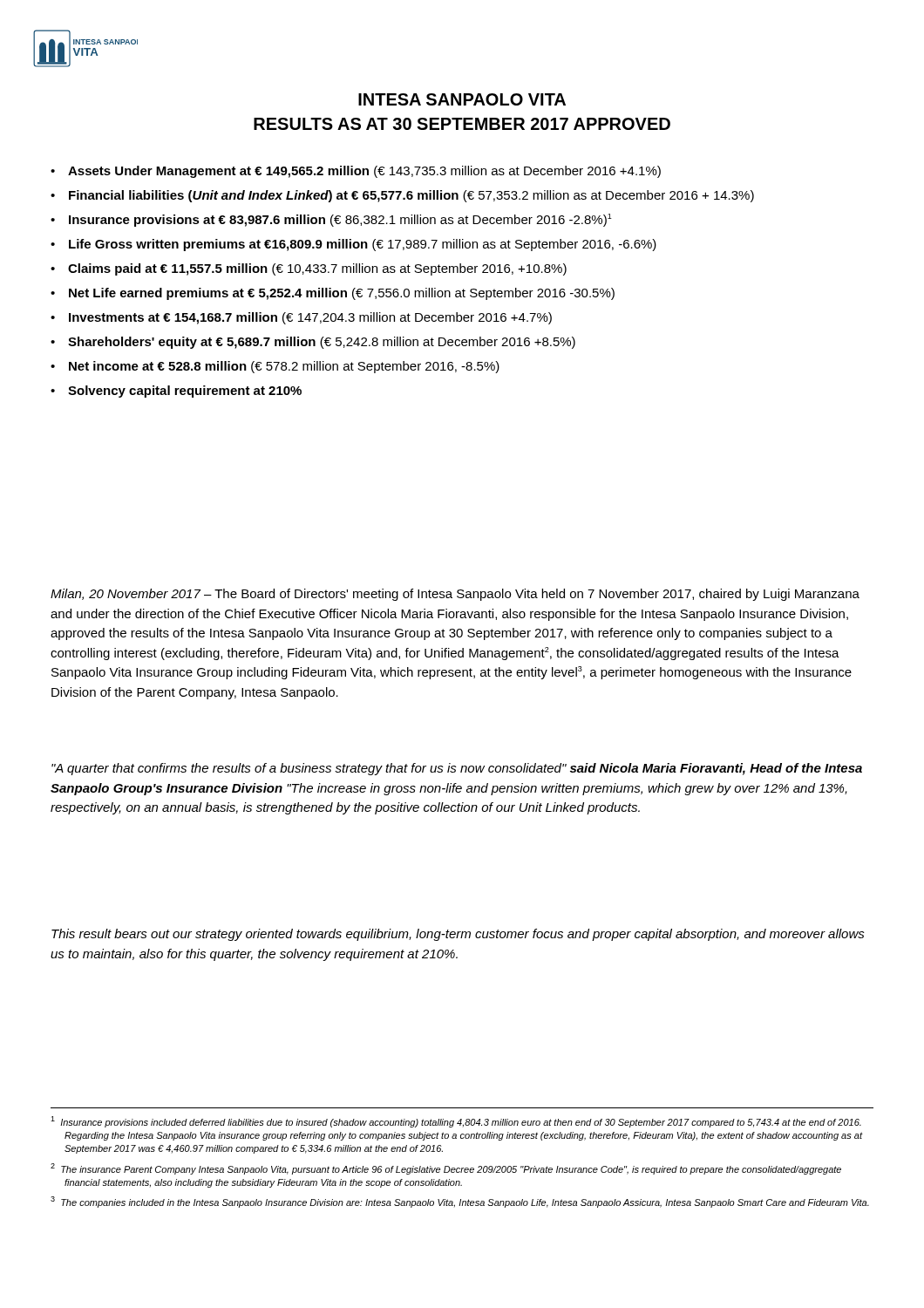924x1308 pixels.
Task: Click on the text starting "Net Life earned premiums at € 5,252.4 million"
Action: click(x=342, y=293)
